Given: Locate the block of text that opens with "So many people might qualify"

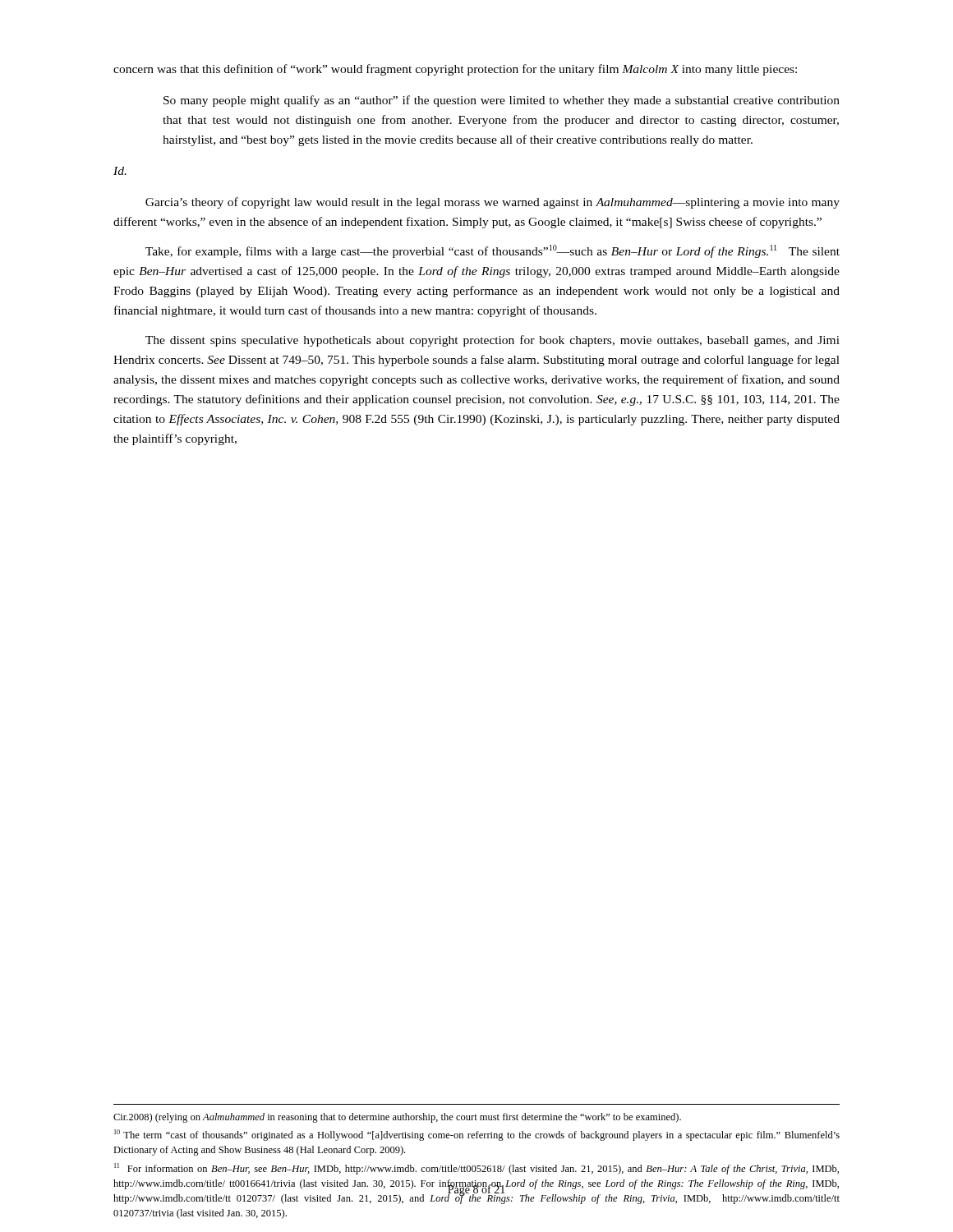Looking at the screenshot, I should [x=501, y=120].
